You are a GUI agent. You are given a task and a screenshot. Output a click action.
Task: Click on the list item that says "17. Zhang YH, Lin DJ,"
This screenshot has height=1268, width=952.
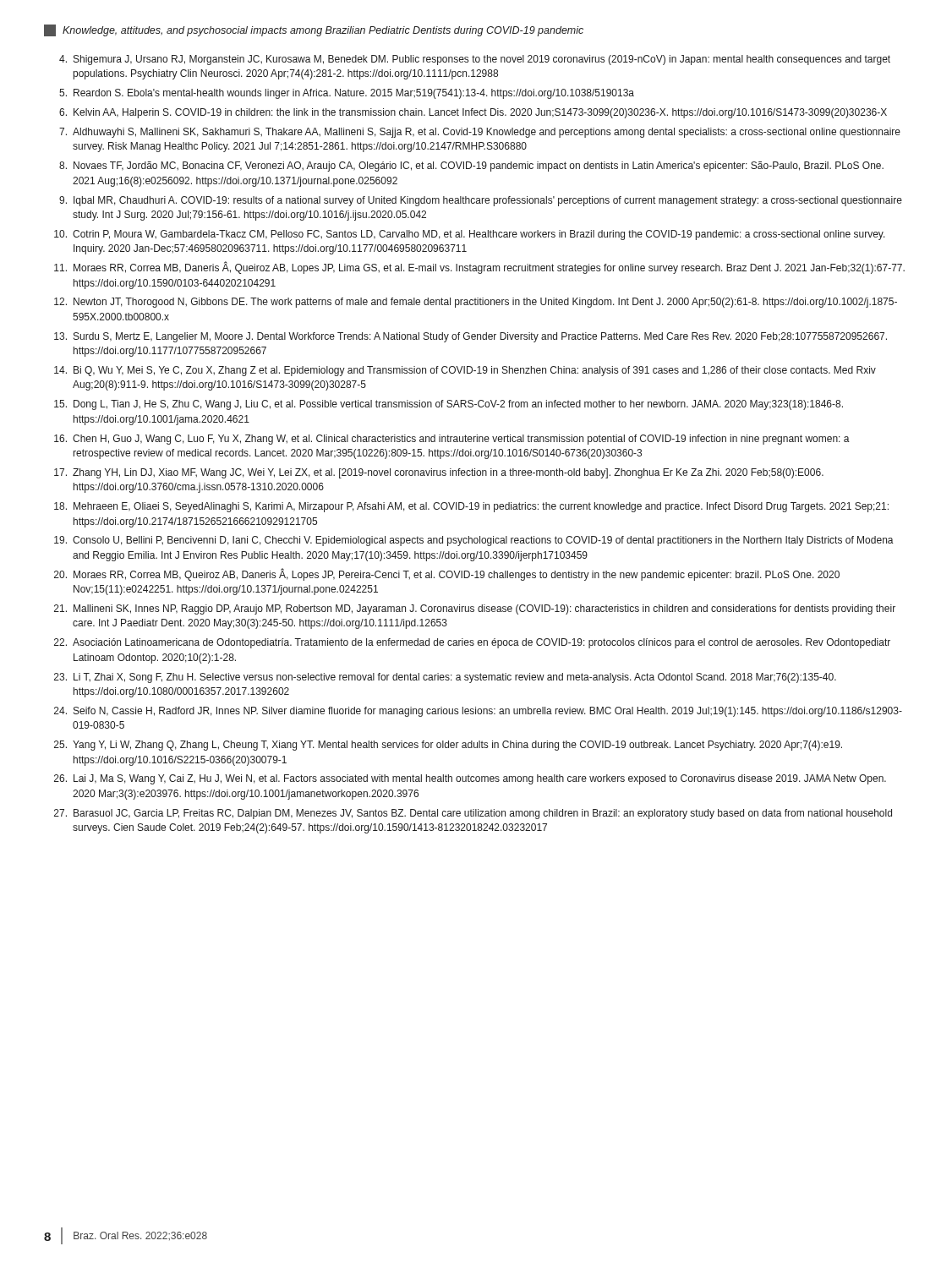point(476,480)
